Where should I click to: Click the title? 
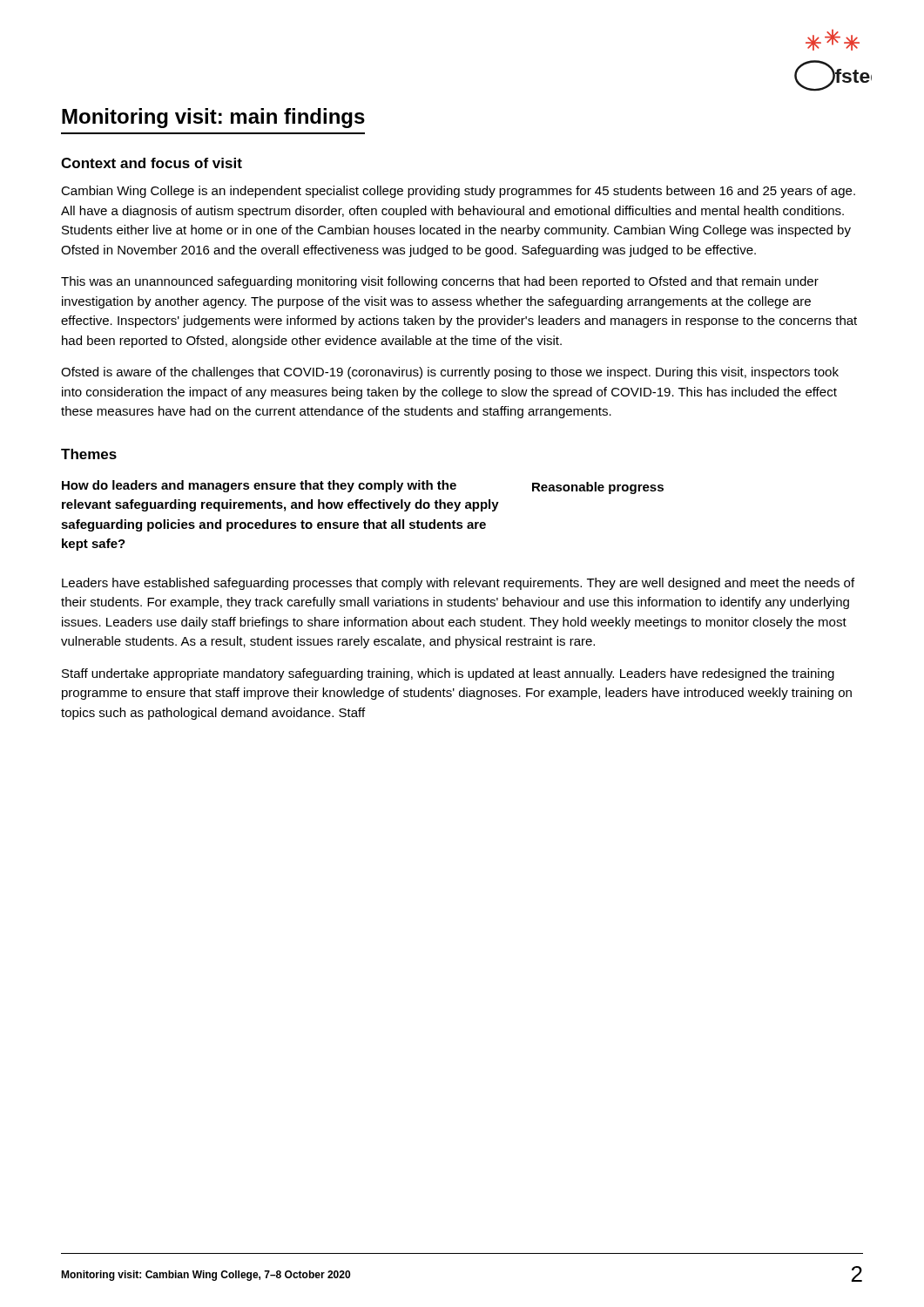[213, 119]
